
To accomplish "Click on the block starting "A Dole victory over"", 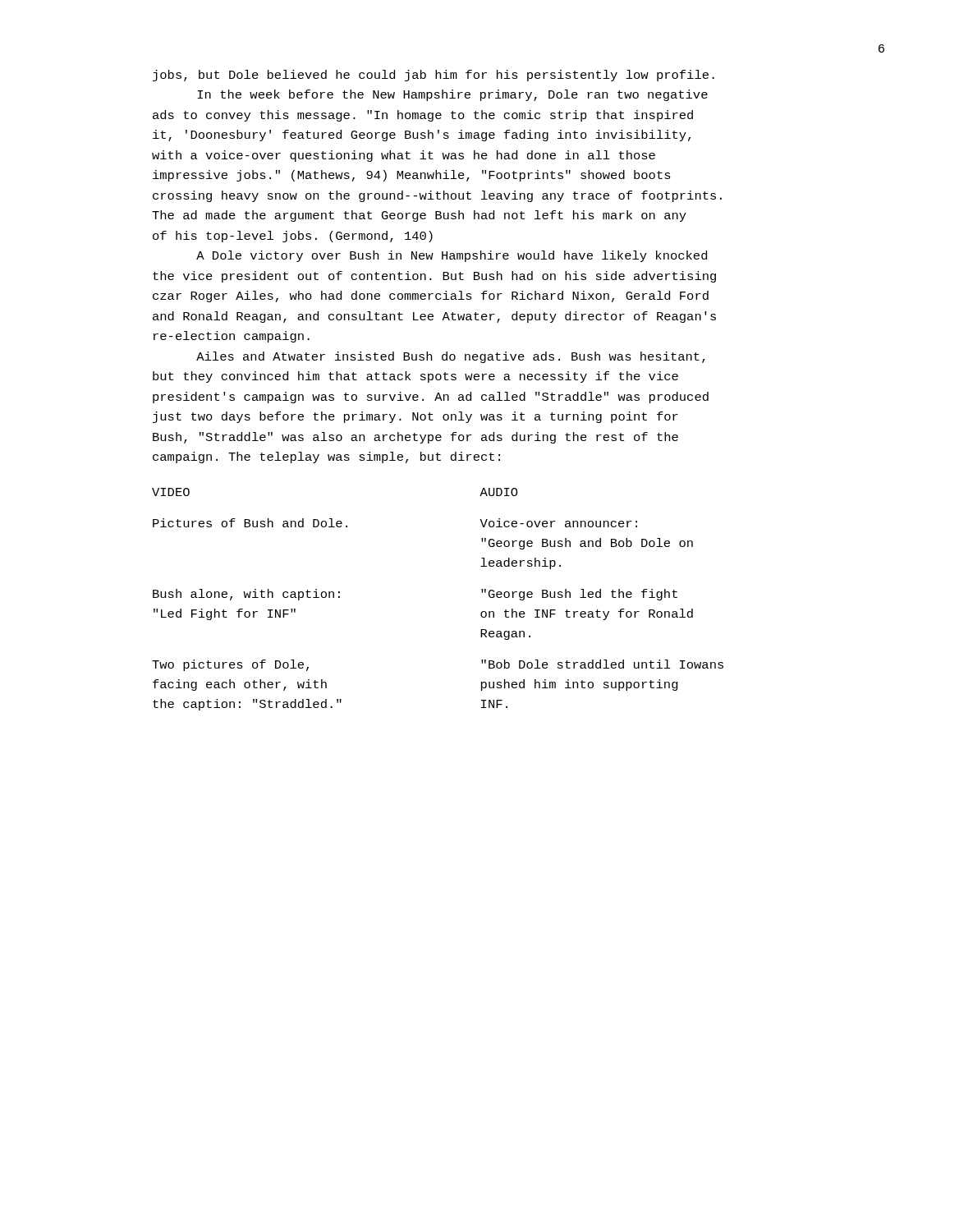I will pos(434,297).
